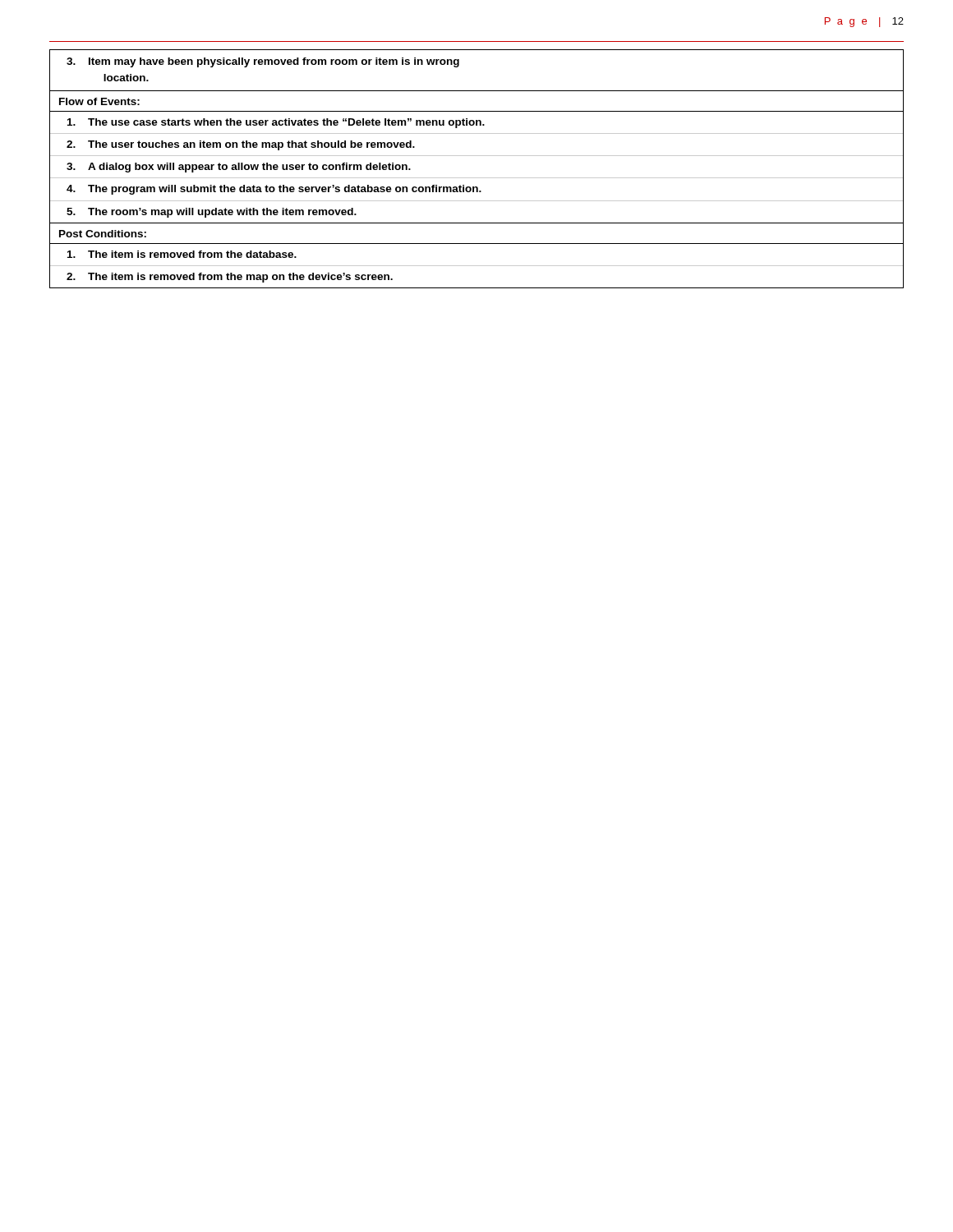Click on the list item that reads "3. Item may"

coord(263,69)
